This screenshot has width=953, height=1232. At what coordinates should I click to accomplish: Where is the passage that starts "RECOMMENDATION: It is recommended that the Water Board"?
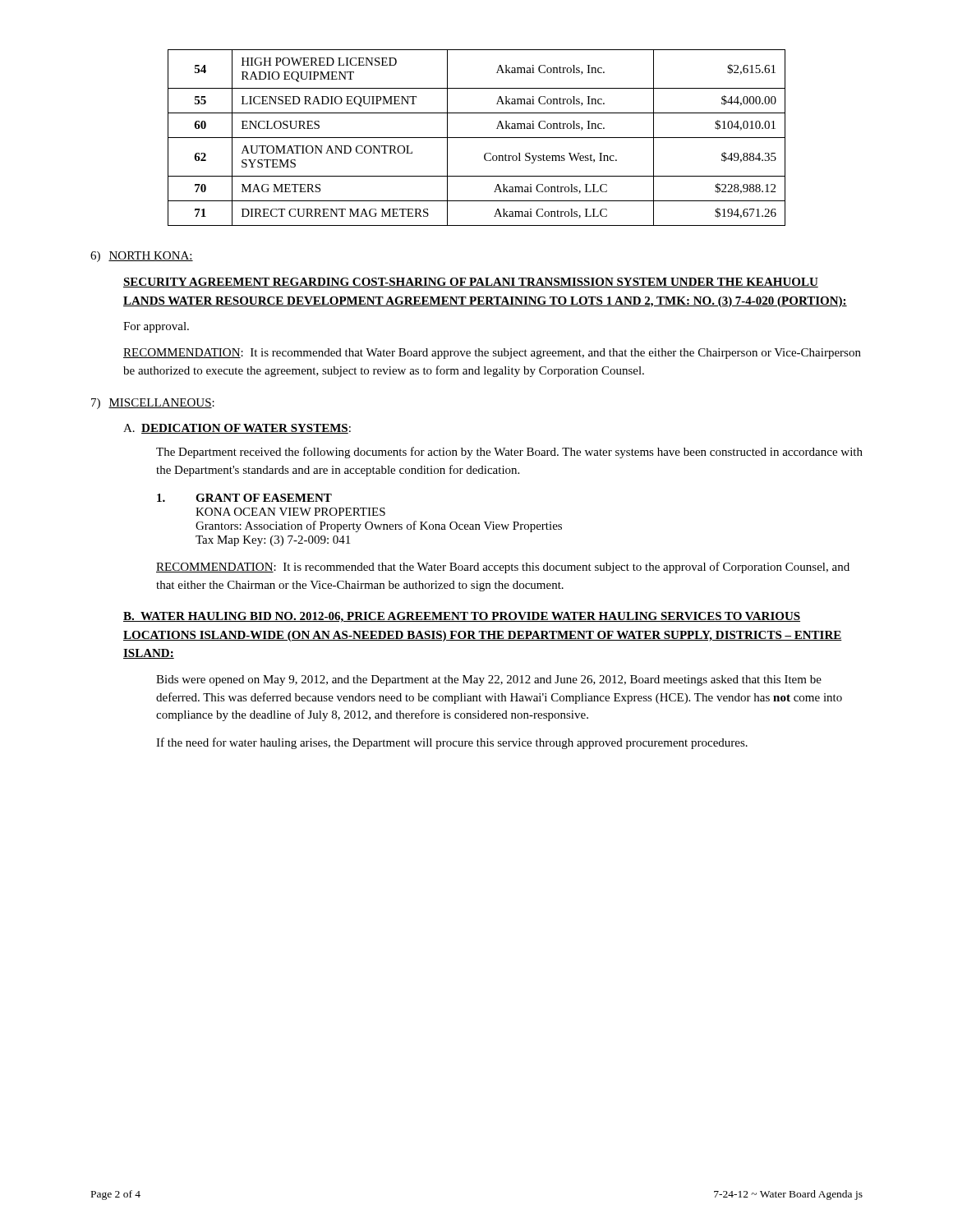click(509, 576)
